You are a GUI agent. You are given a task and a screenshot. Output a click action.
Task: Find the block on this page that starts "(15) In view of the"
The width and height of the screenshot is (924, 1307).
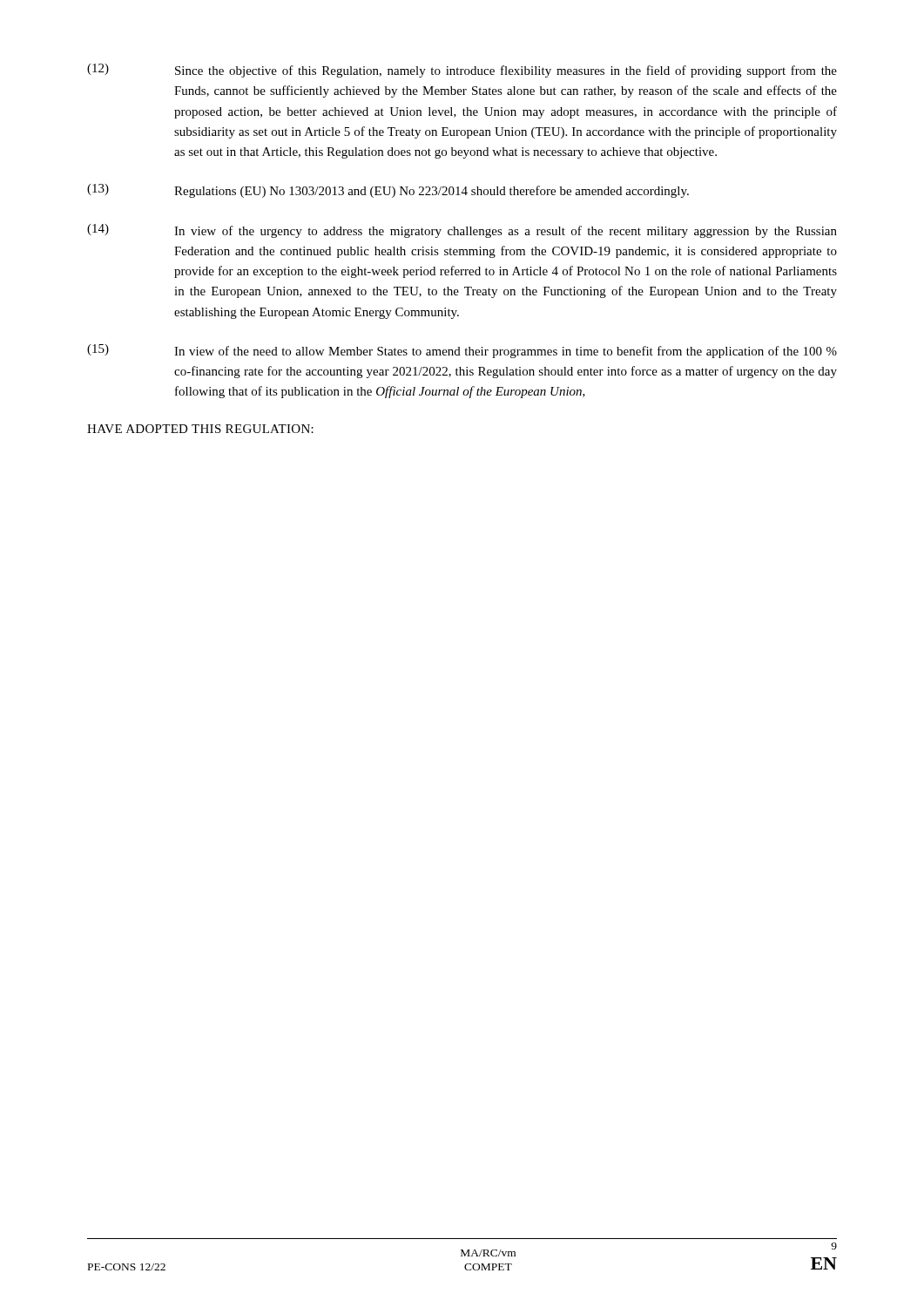[x=462, y=372]
